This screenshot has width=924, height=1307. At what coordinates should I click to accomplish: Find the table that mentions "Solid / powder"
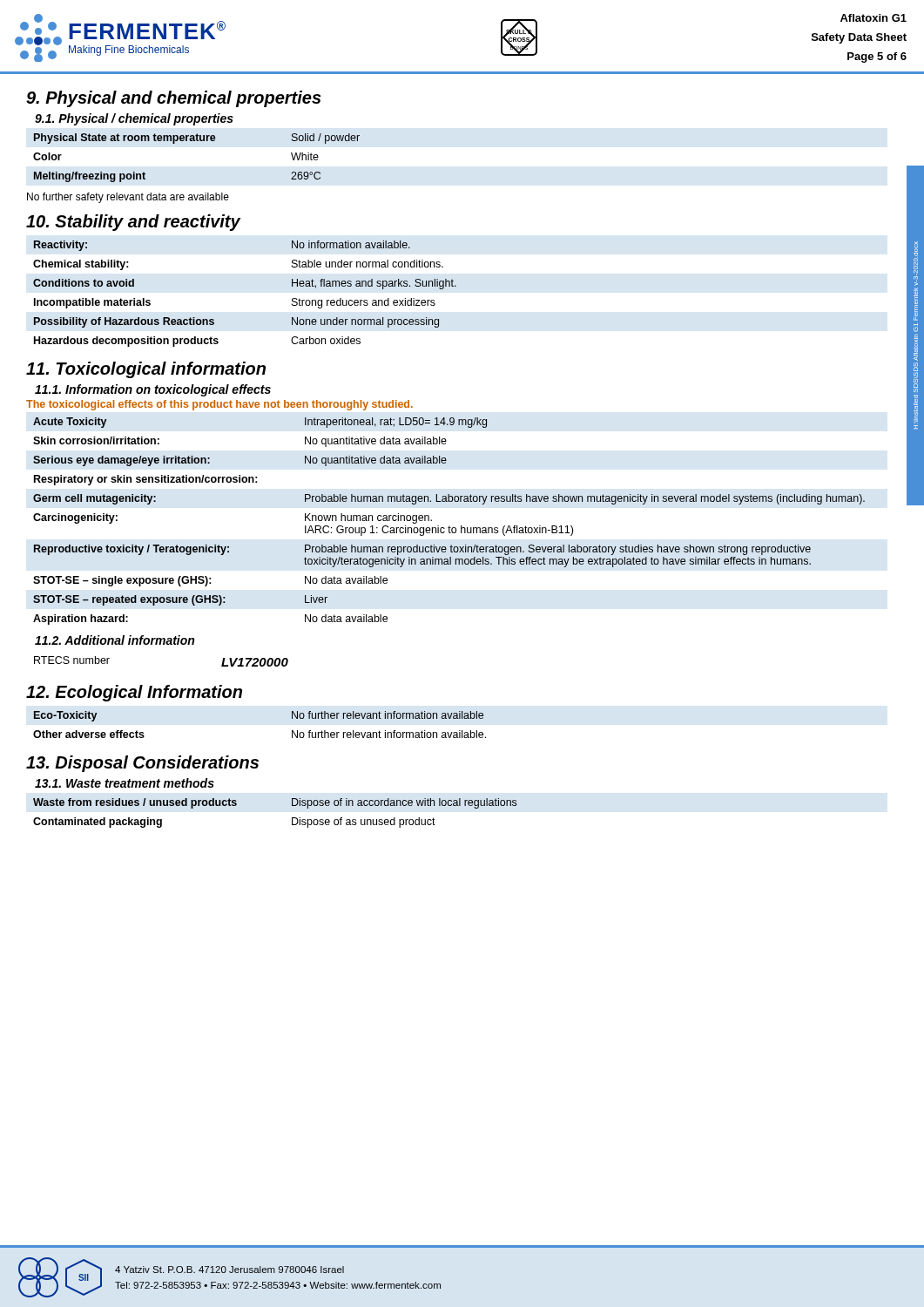click(x=457, y=157)
